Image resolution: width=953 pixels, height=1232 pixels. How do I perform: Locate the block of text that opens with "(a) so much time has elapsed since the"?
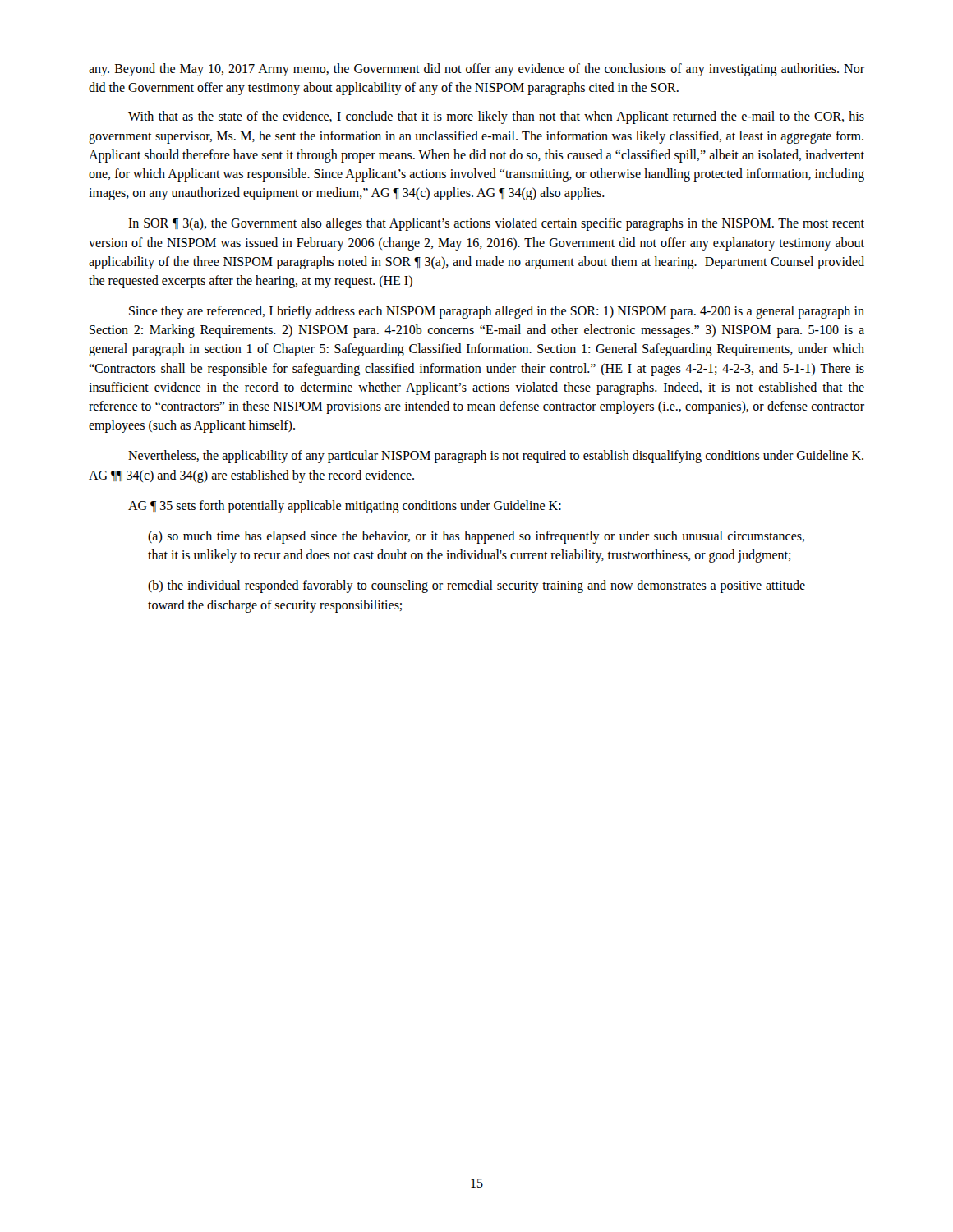click(476, 545)
